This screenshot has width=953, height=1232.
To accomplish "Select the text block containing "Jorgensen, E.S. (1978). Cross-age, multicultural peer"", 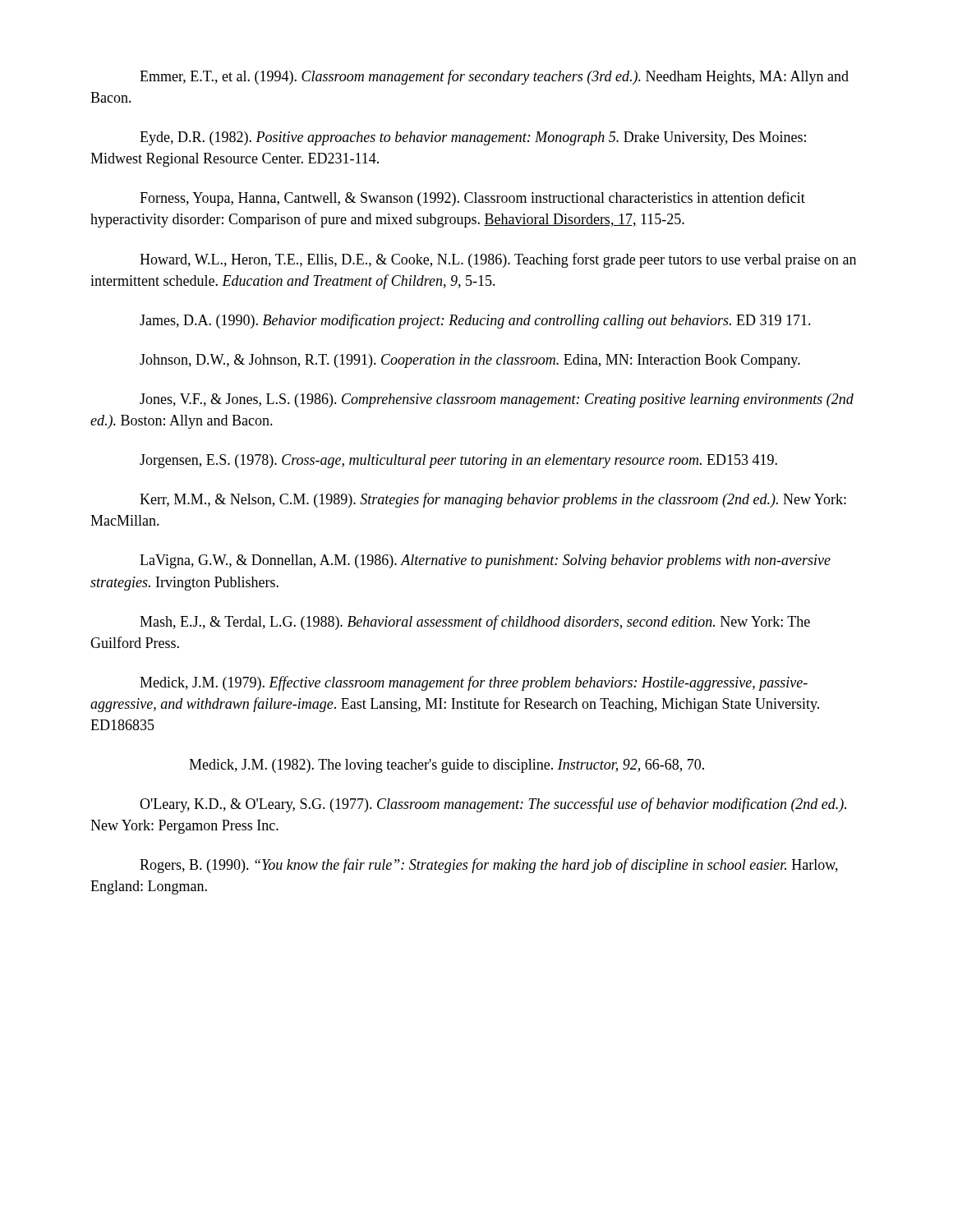I will tap(459, 460).
